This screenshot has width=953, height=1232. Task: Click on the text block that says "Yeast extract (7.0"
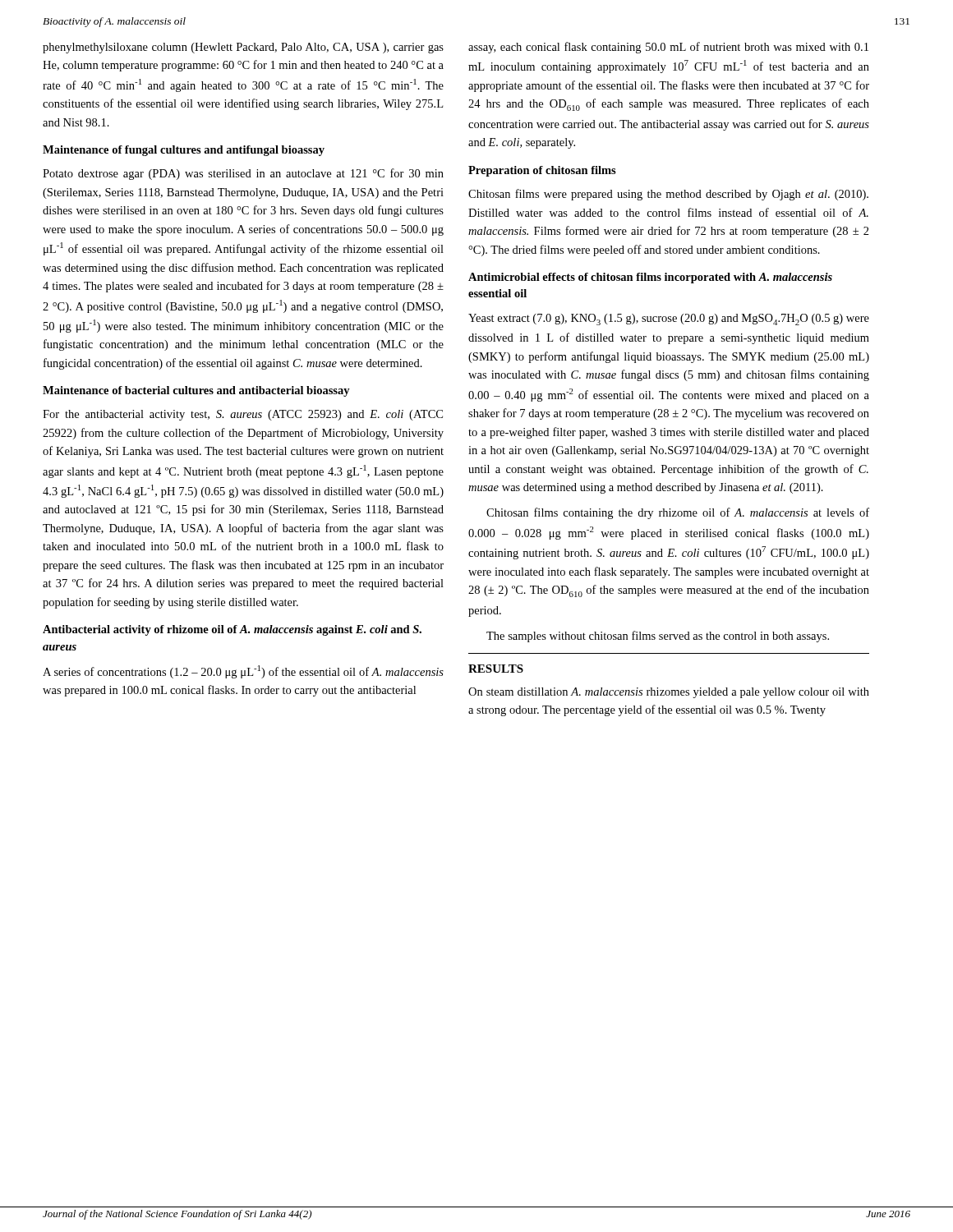[669, 402]
